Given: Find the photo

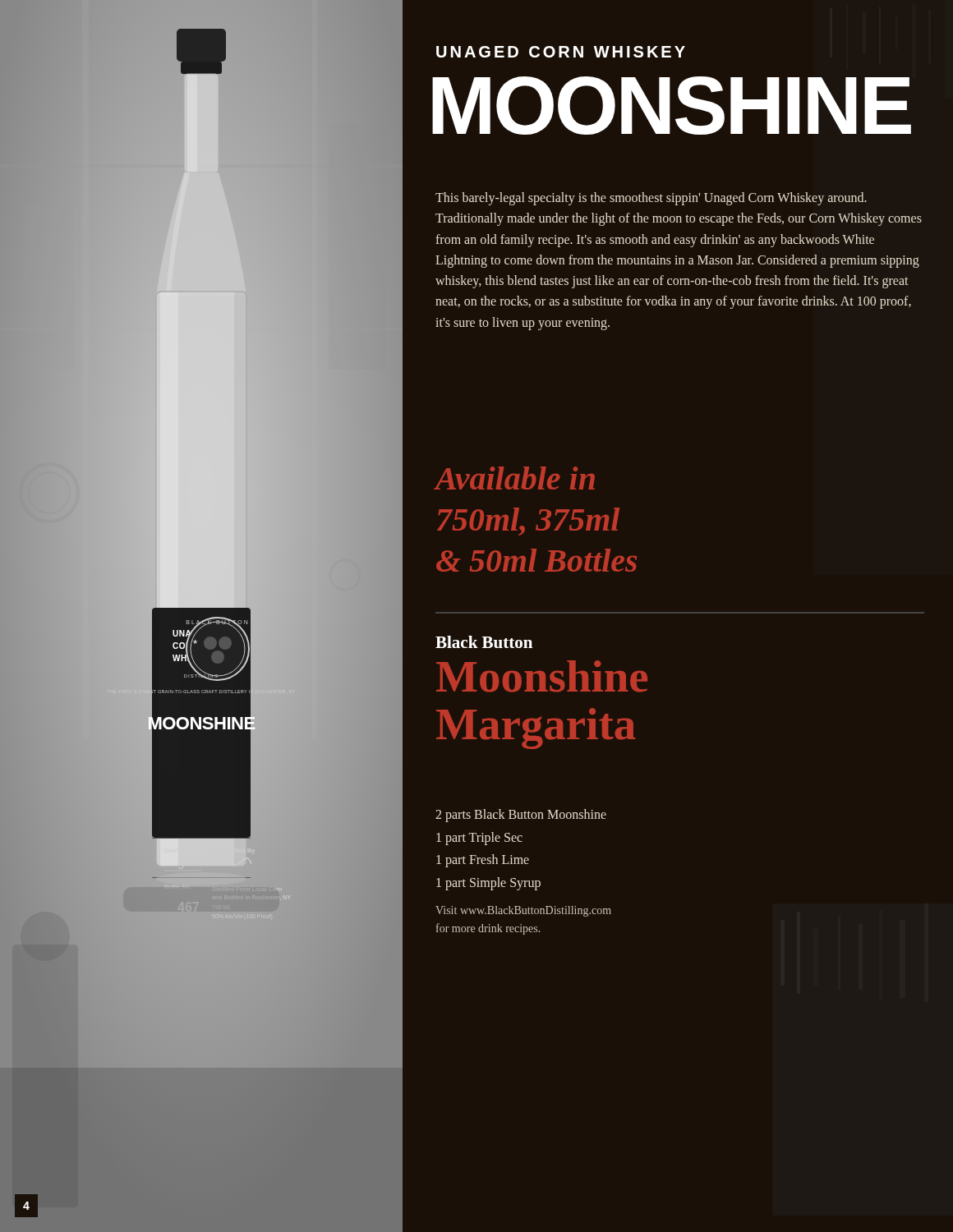Looking at the screenshot, I should 201,616.
